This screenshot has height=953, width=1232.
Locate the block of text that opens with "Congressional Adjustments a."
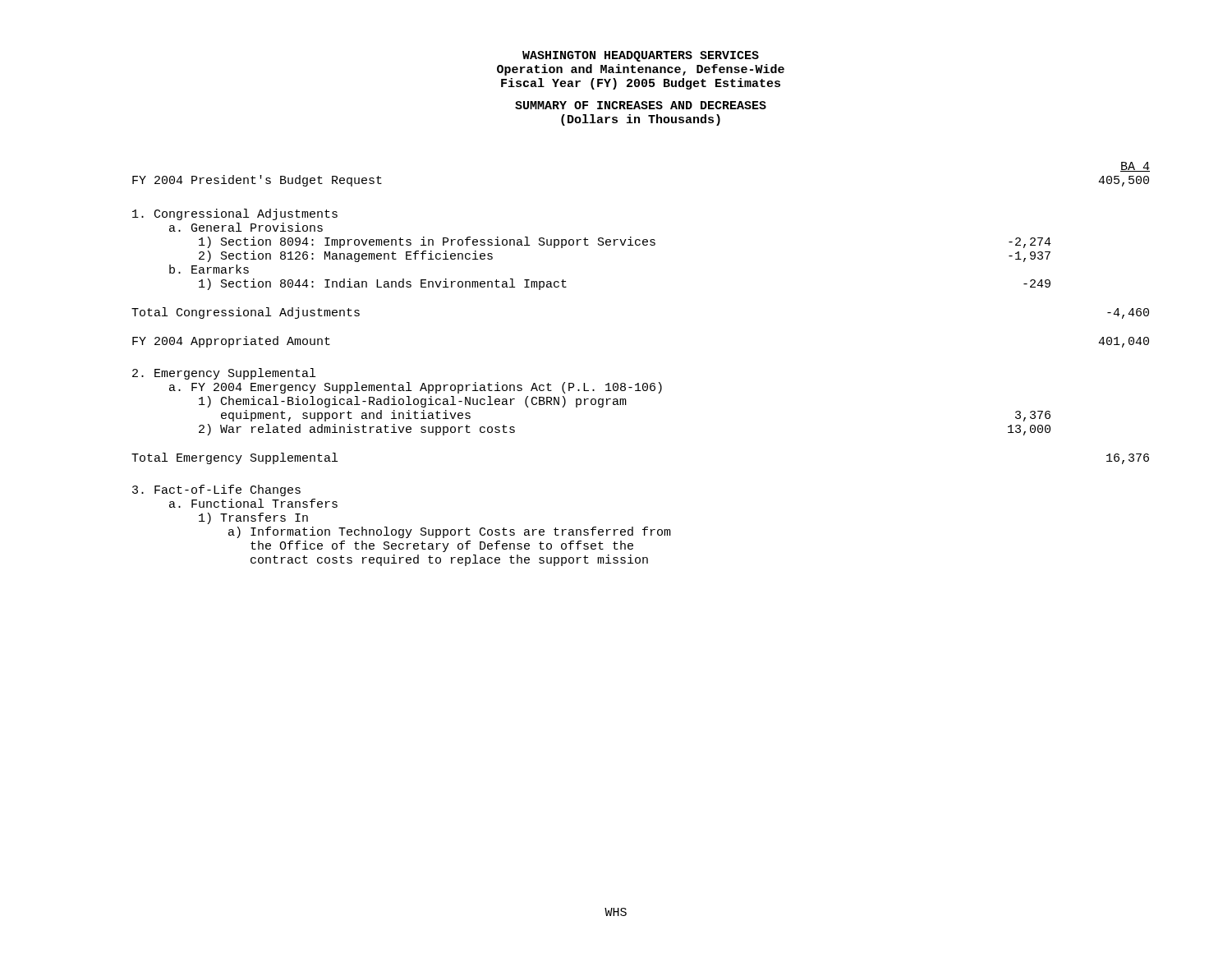tap(641, 250)
